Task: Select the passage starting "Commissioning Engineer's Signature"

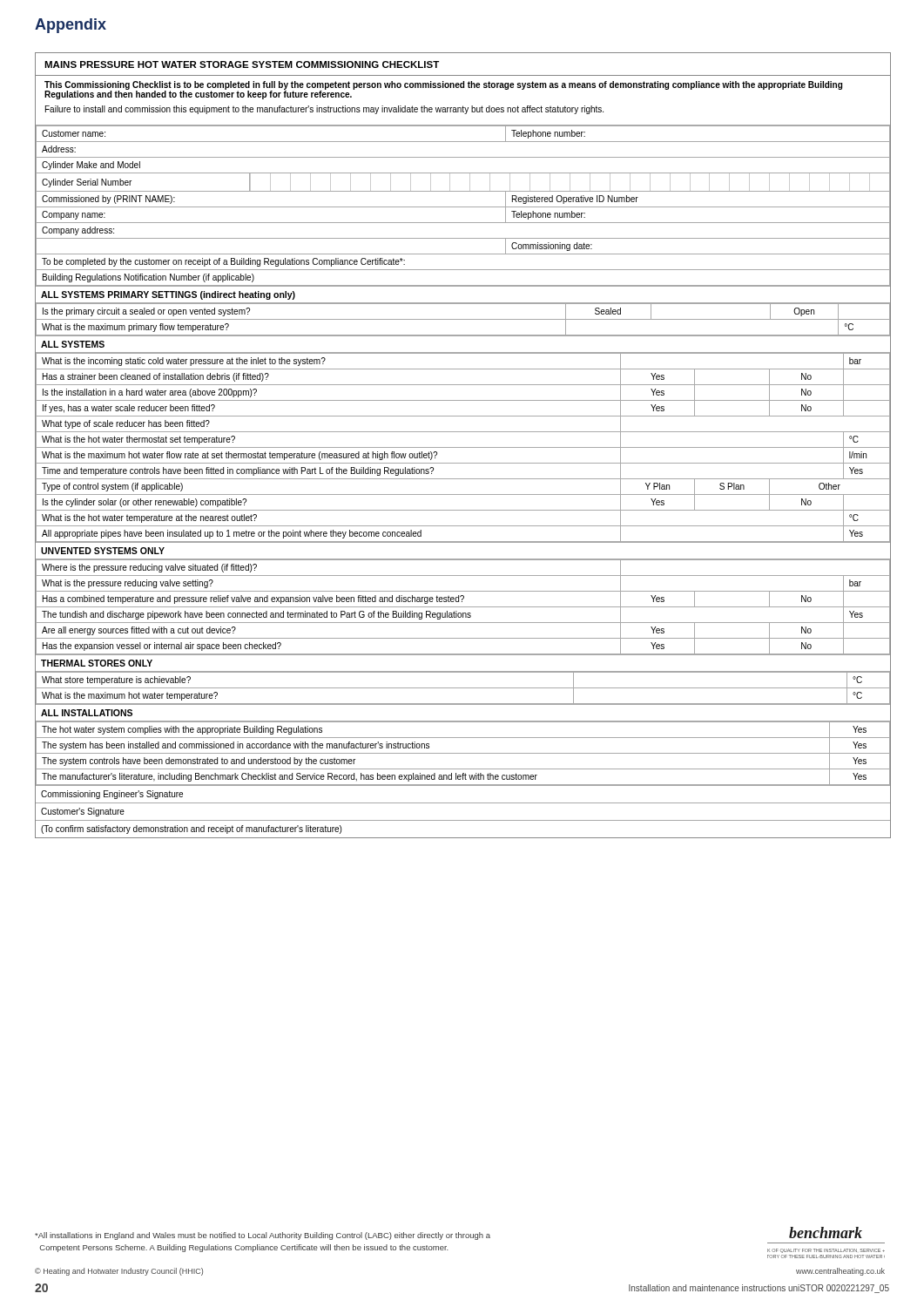Action: [x=112, y=794]
